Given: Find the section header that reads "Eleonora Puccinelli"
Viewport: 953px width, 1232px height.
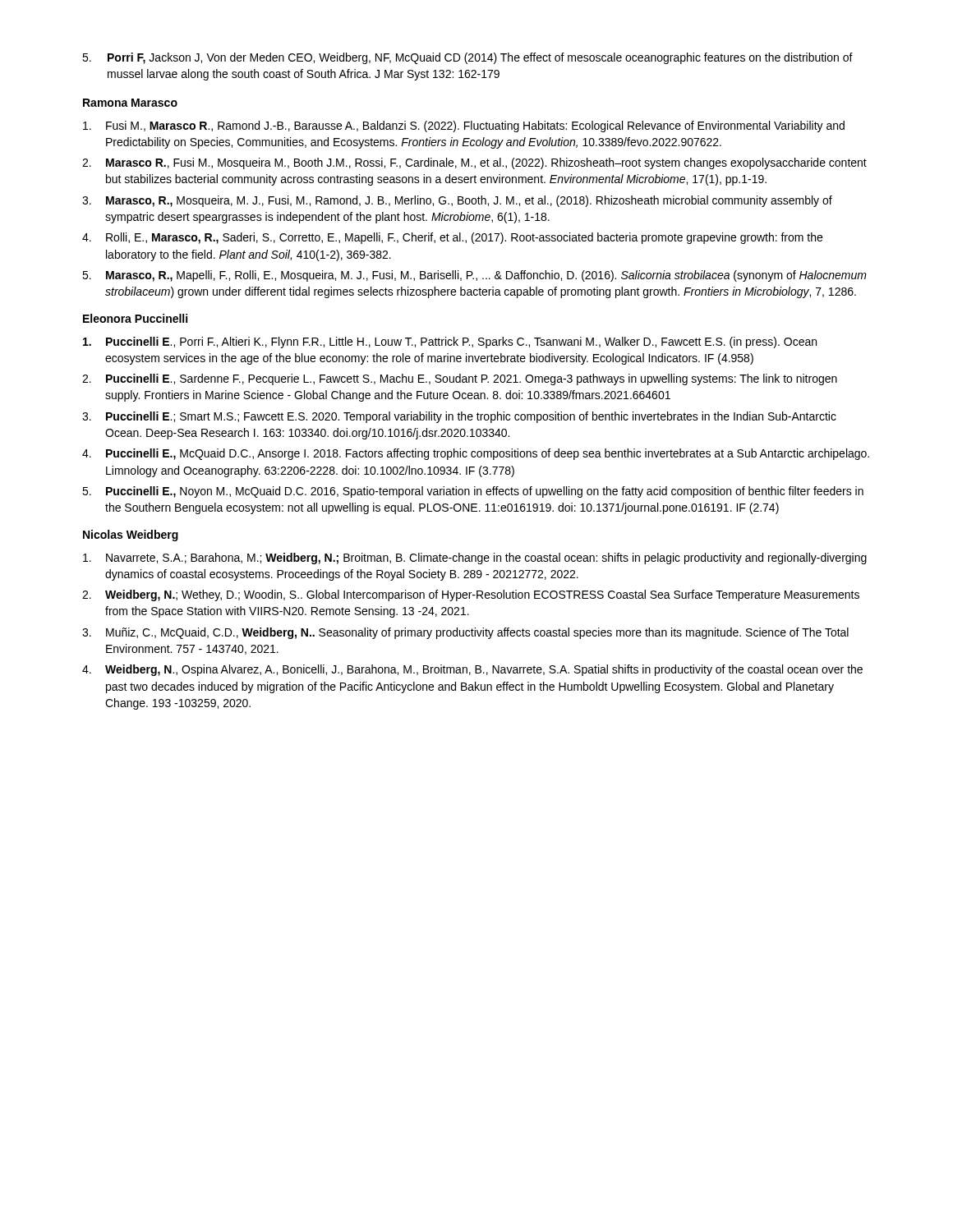Looking at the screenshot, I should pyautogui.click(x=135, y=318).
